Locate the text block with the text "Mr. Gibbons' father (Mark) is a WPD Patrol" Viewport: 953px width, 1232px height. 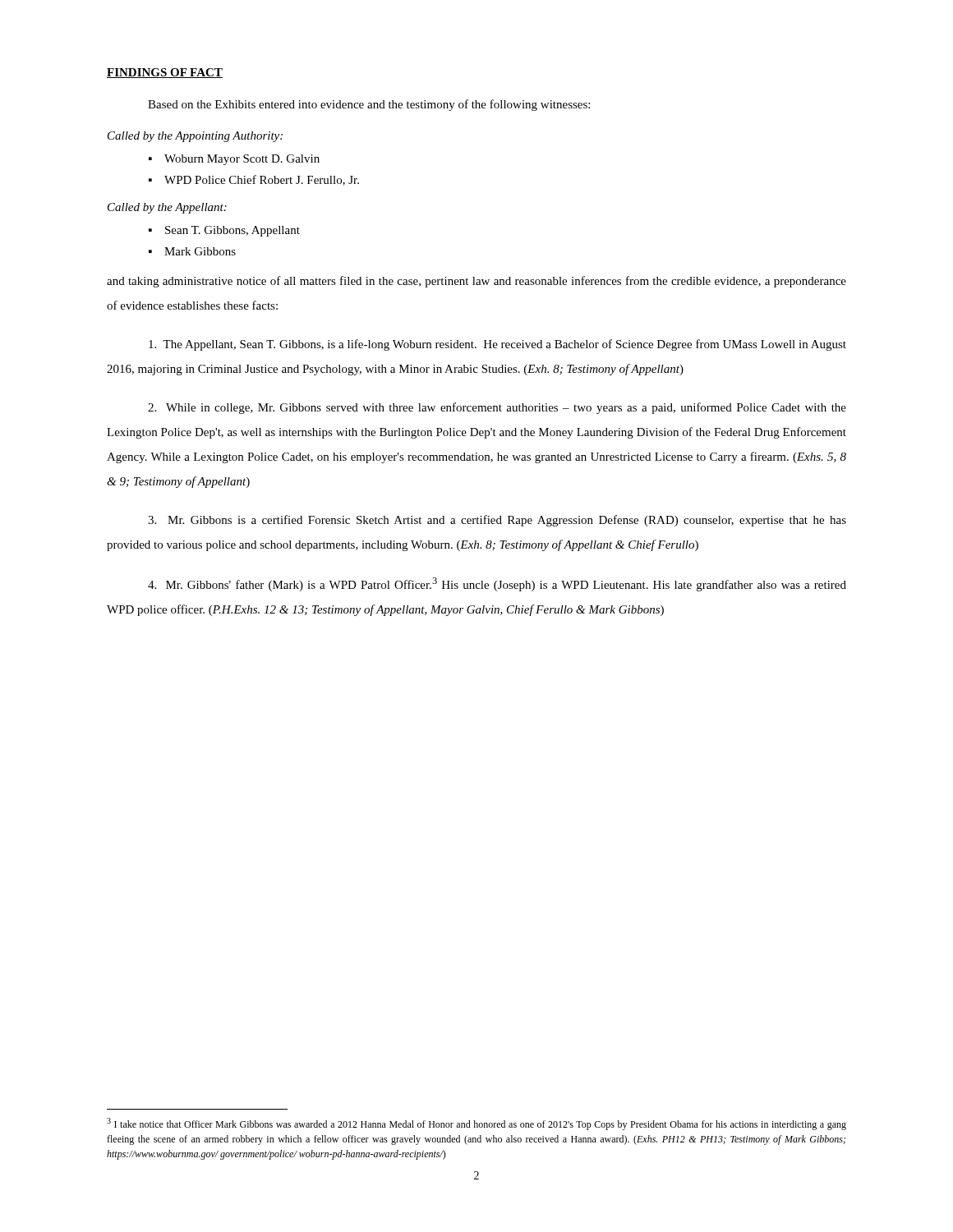[x=476, y=595]
